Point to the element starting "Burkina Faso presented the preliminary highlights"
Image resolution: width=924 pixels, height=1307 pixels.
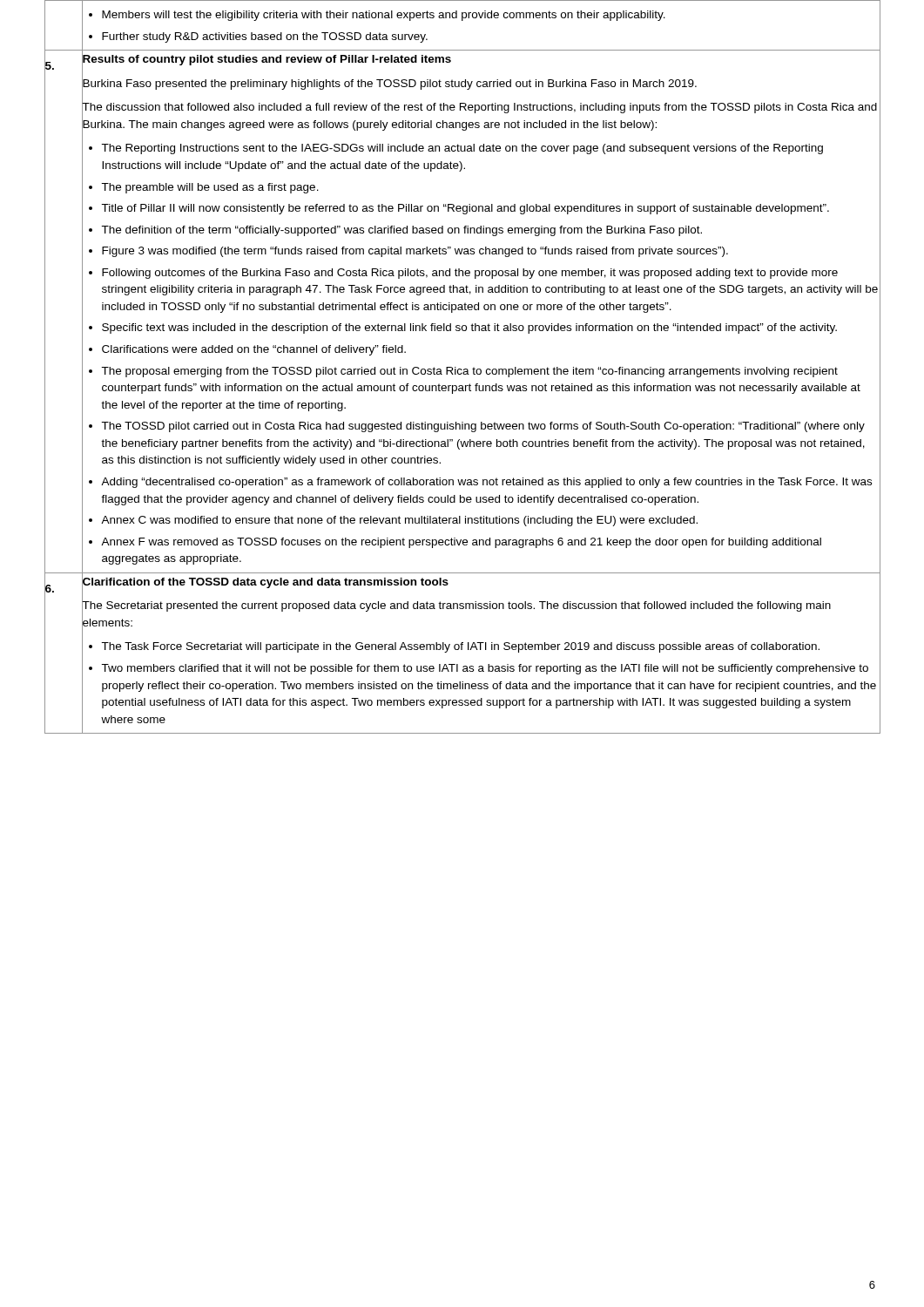pos(390,83)
